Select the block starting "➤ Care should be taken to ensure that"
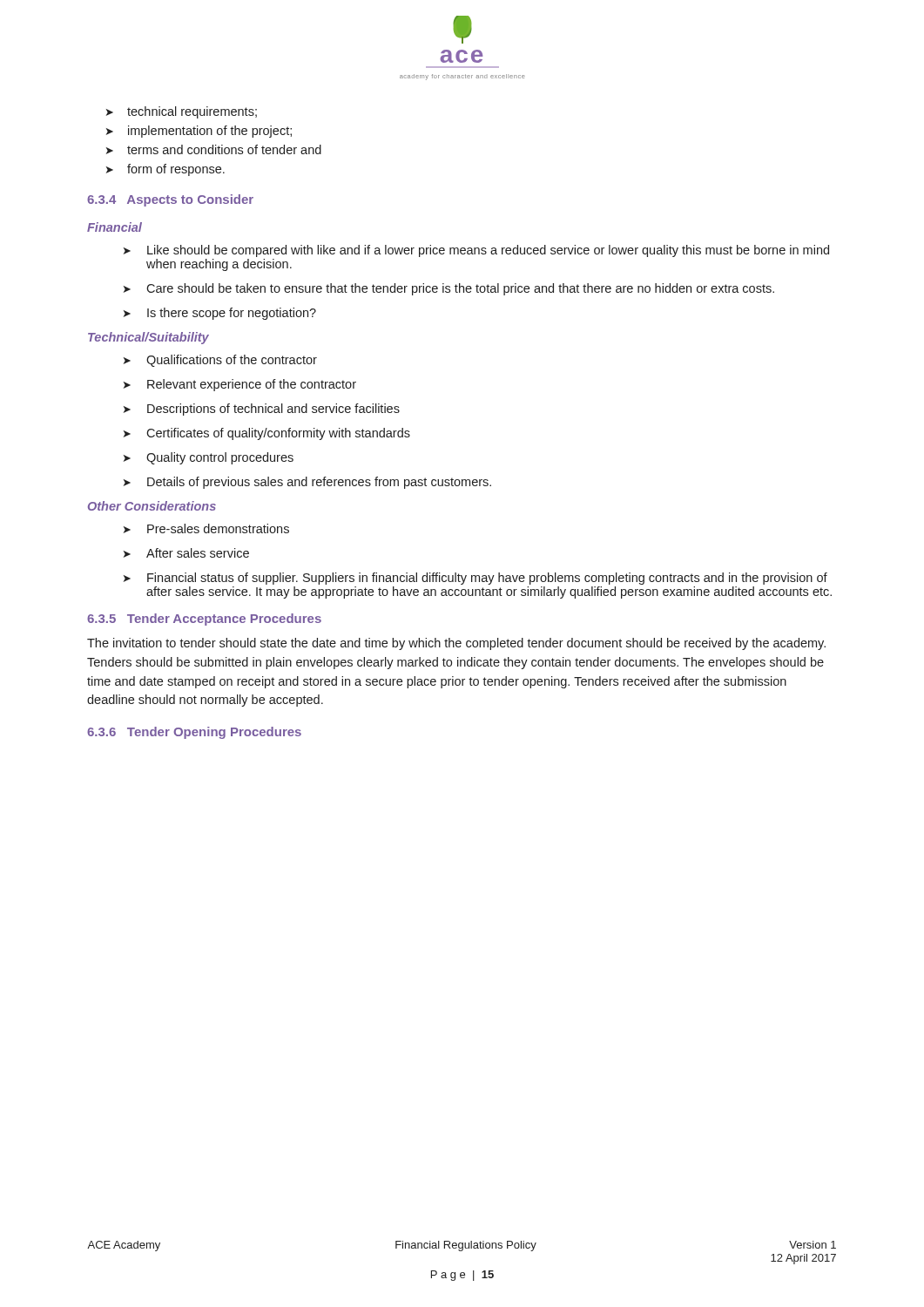Viewport: 924px width, 1307px height. (449, 288)
